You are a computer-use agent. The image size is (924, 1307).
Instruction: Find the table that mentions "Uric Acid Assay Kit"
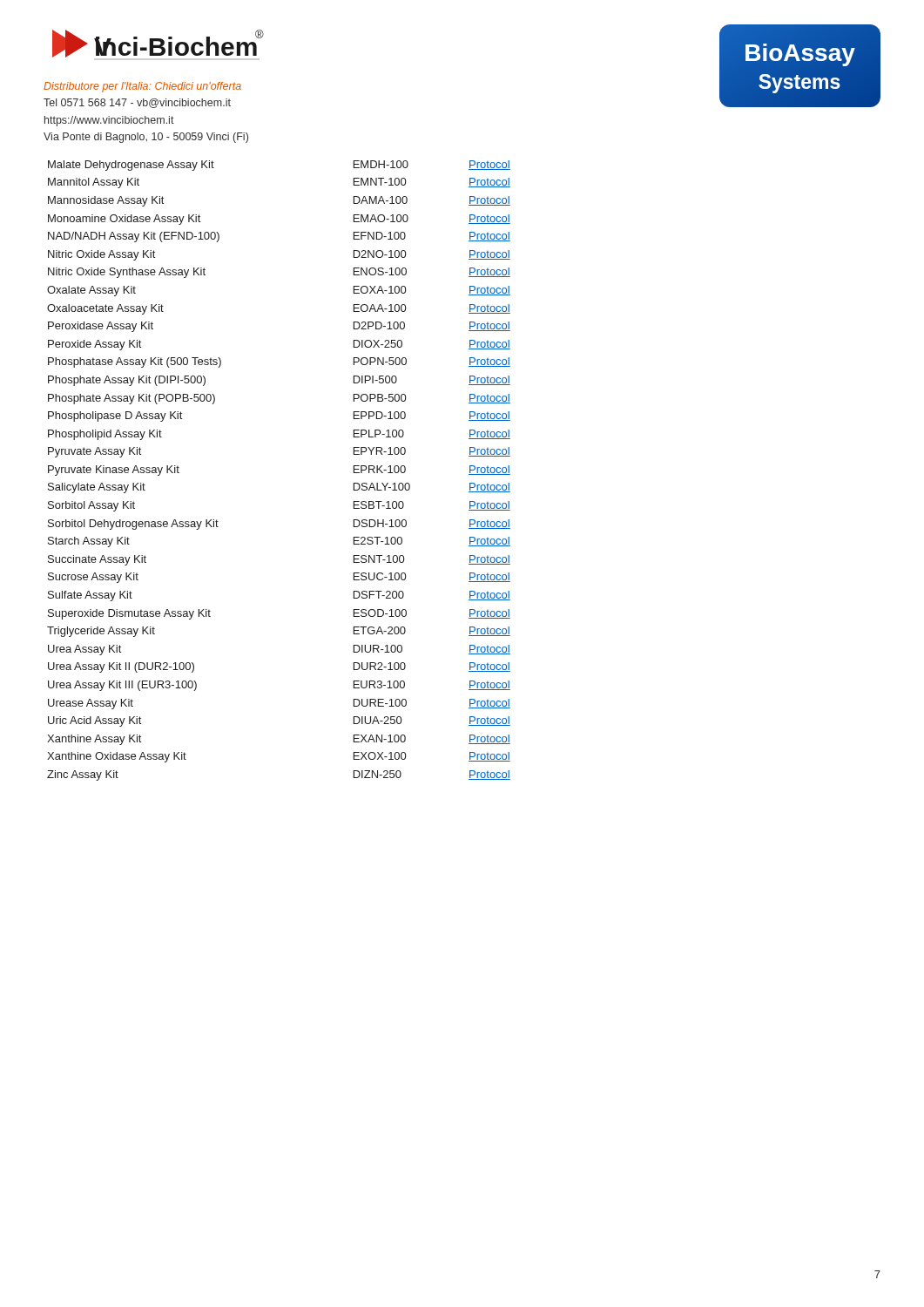tap(296, 469)
